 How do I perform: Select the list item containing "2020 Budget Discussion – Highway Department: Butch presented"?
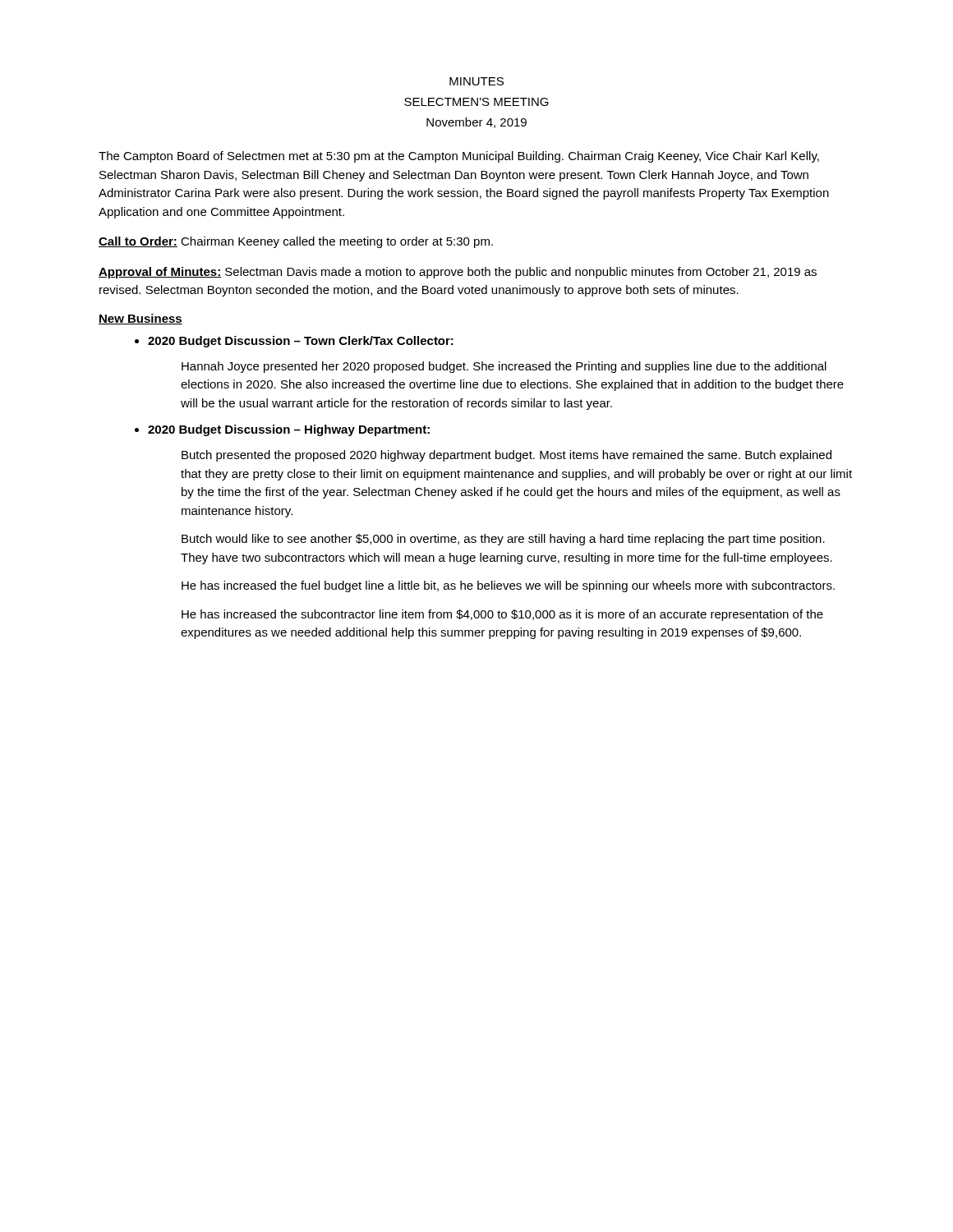pyautogui.click(x=501, y=532)
